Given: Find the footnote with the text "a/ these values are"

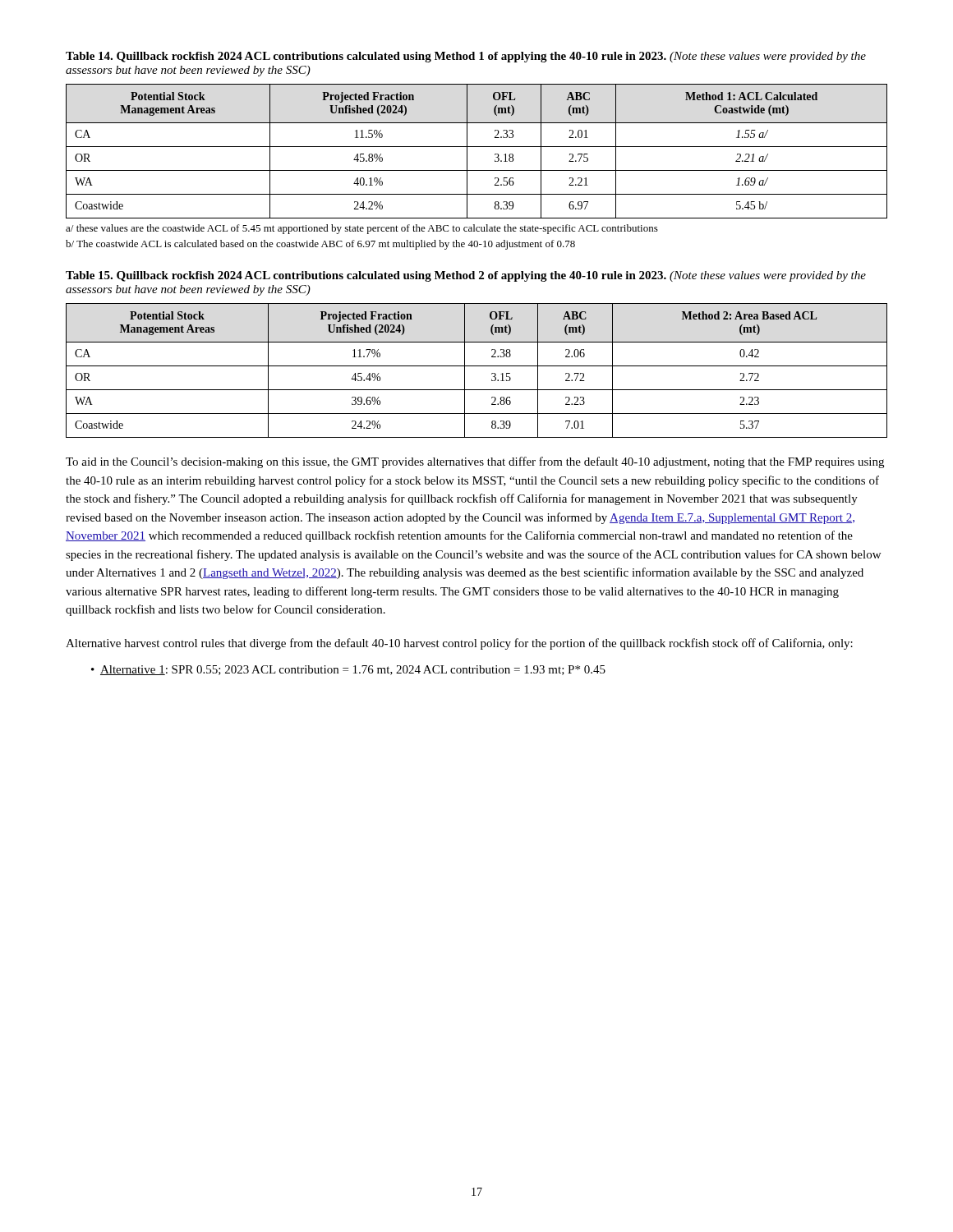Looking at the screenshot, I should pos(362,228).
